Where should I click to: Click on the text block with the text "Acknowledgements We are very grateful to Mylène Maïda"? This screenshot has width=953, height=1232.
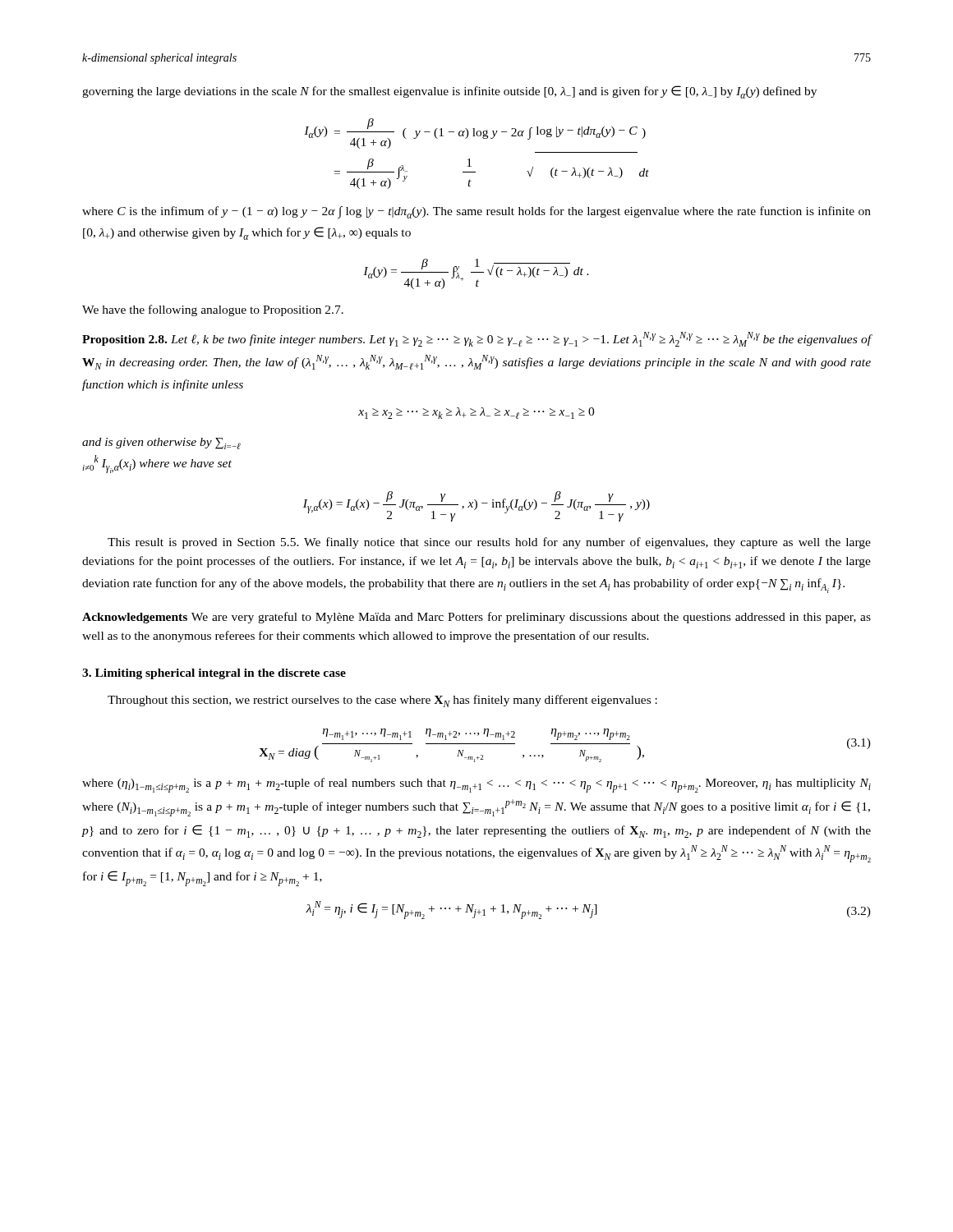point(476,626)
